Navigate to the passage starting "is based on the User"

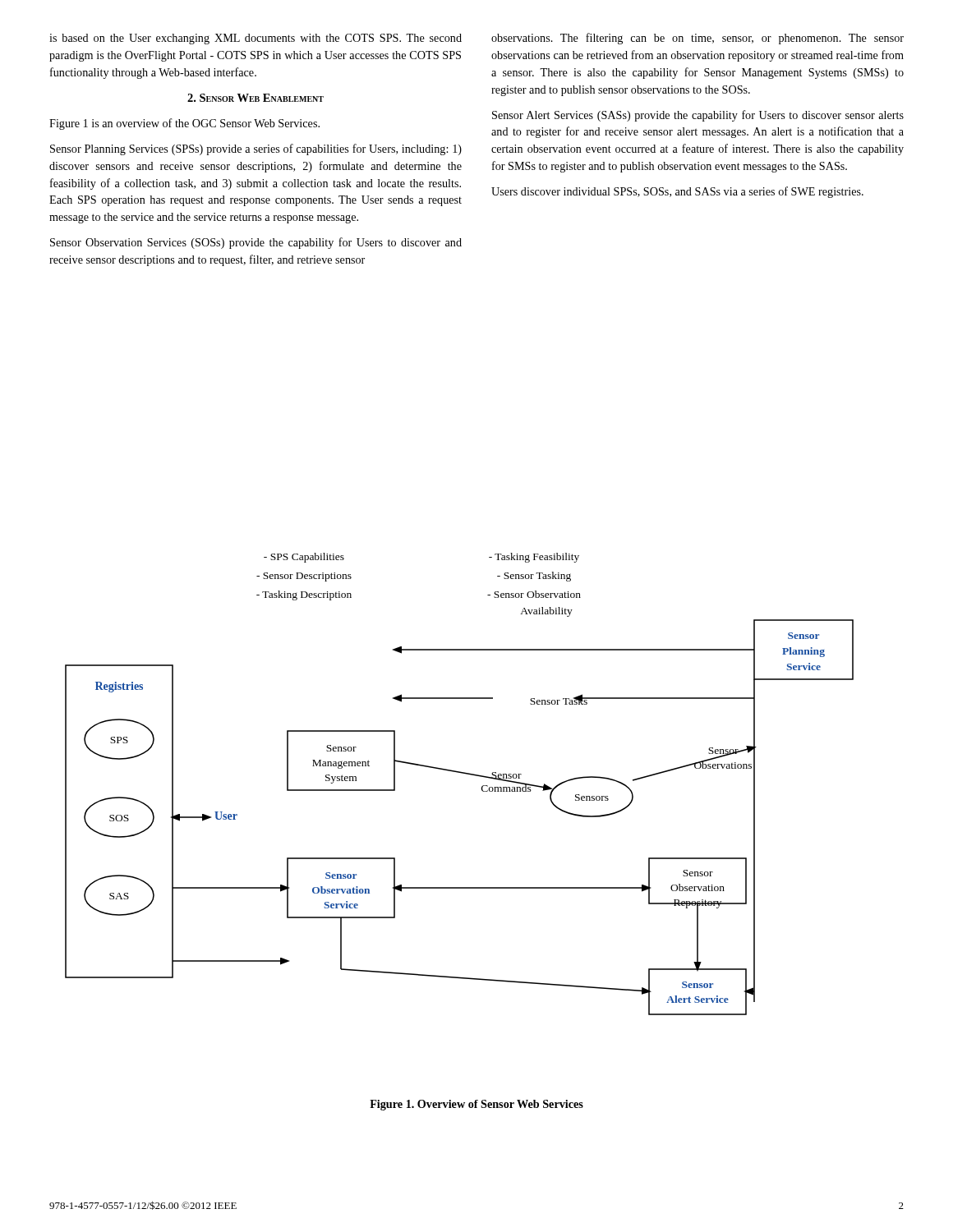click(255, 149)
